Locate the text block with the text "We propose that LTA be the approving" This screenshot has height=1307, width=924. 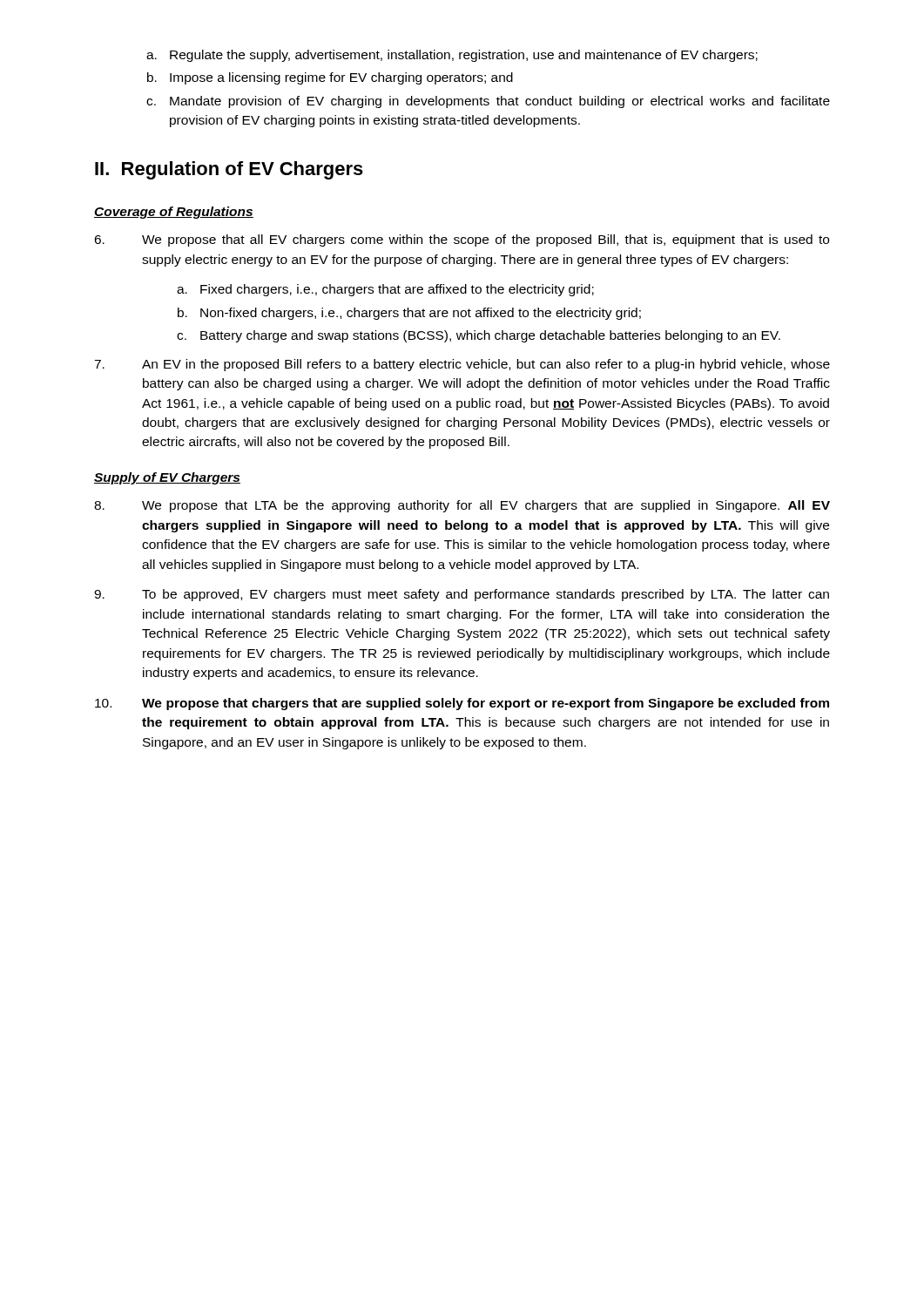pos(462,535)
